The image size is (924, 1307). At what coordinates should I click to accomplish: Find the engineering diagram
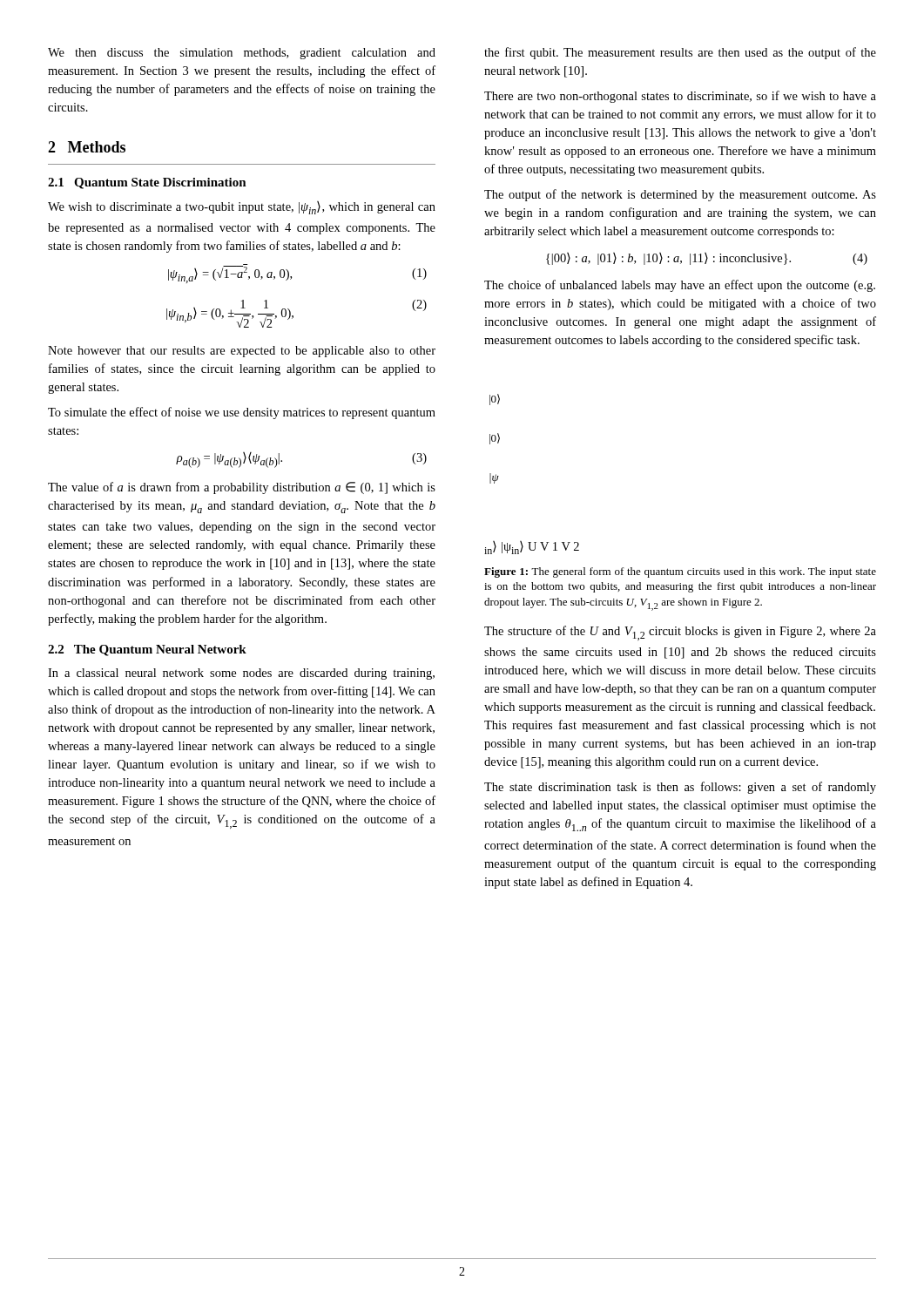pos(680,461)
